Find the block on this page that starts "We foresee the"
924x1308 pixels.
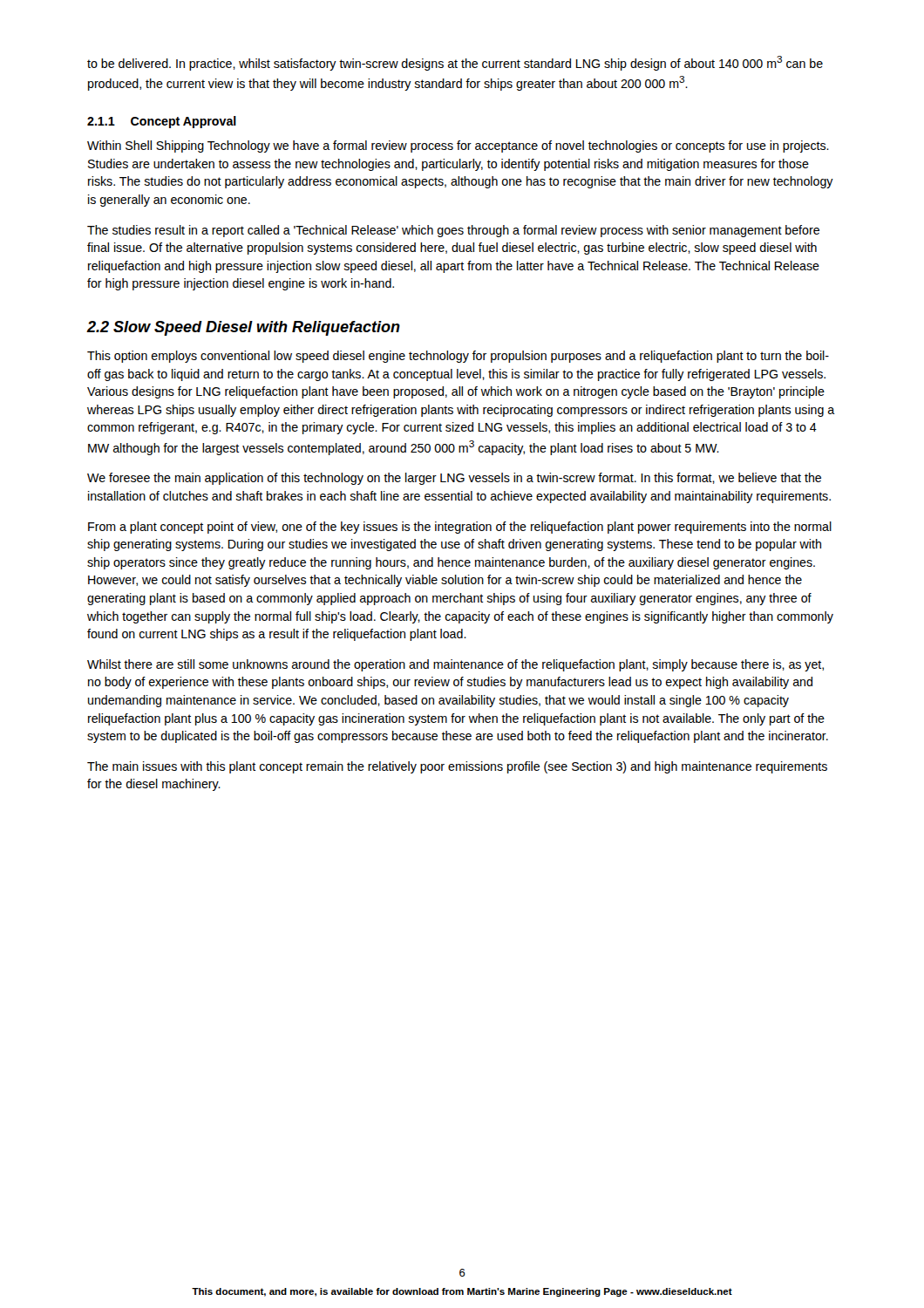coord(459,487)
